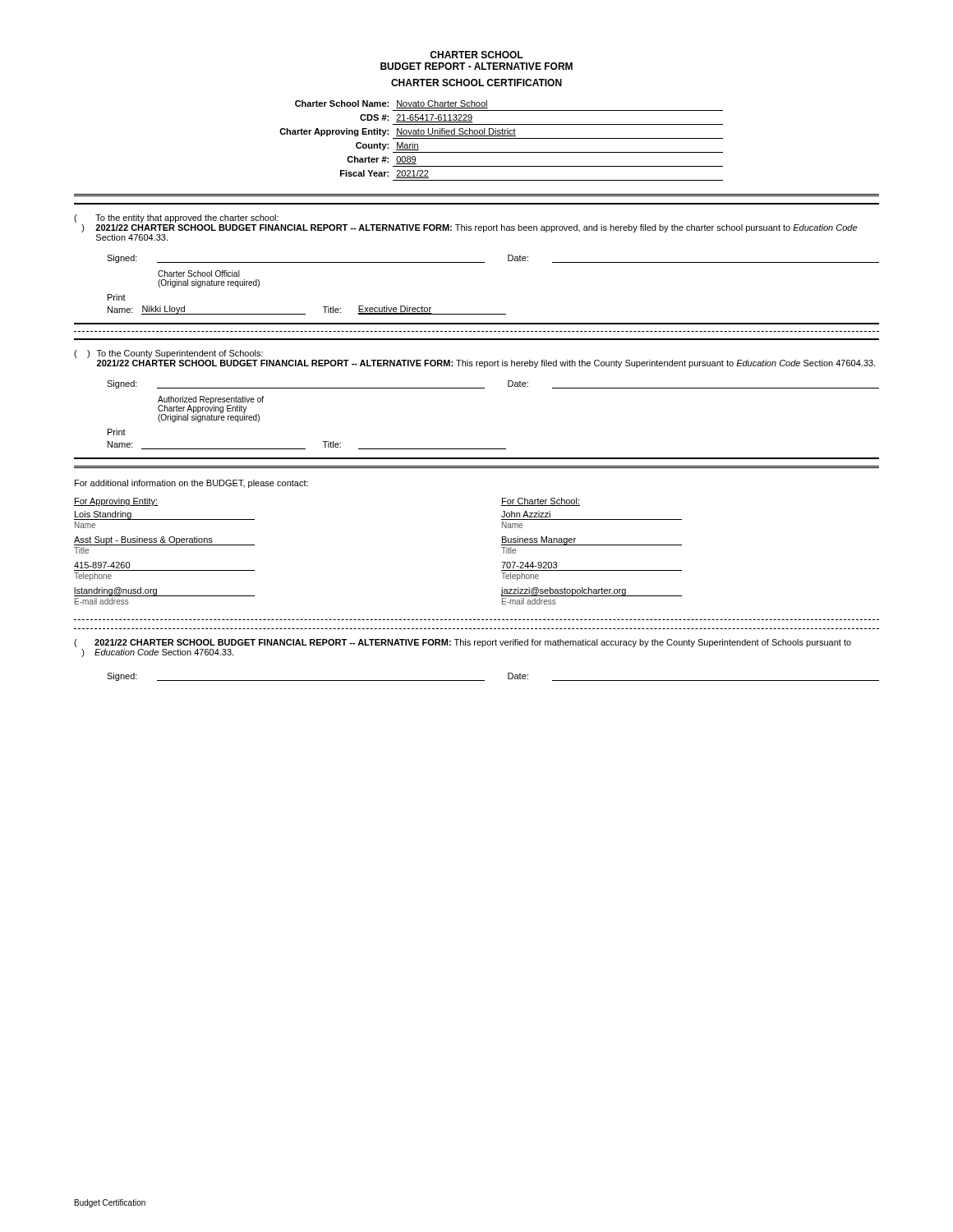Select the table that reads "Novato Charter School"
953x1232 pixels.
click(476, 139)
